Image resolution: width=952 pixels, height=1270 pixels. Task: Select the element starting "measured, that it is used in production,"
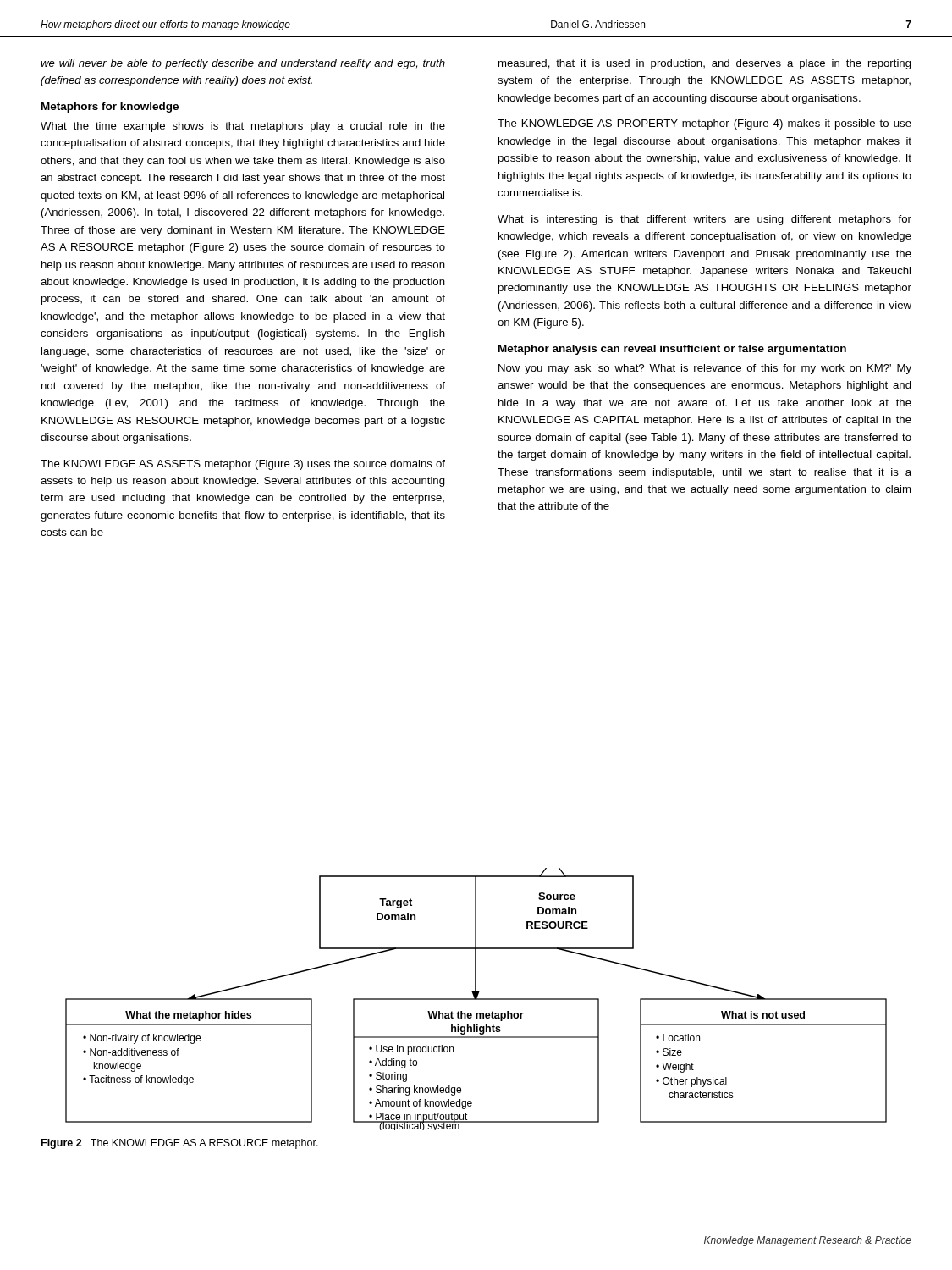pyautogui.click(x=704, y=80)
